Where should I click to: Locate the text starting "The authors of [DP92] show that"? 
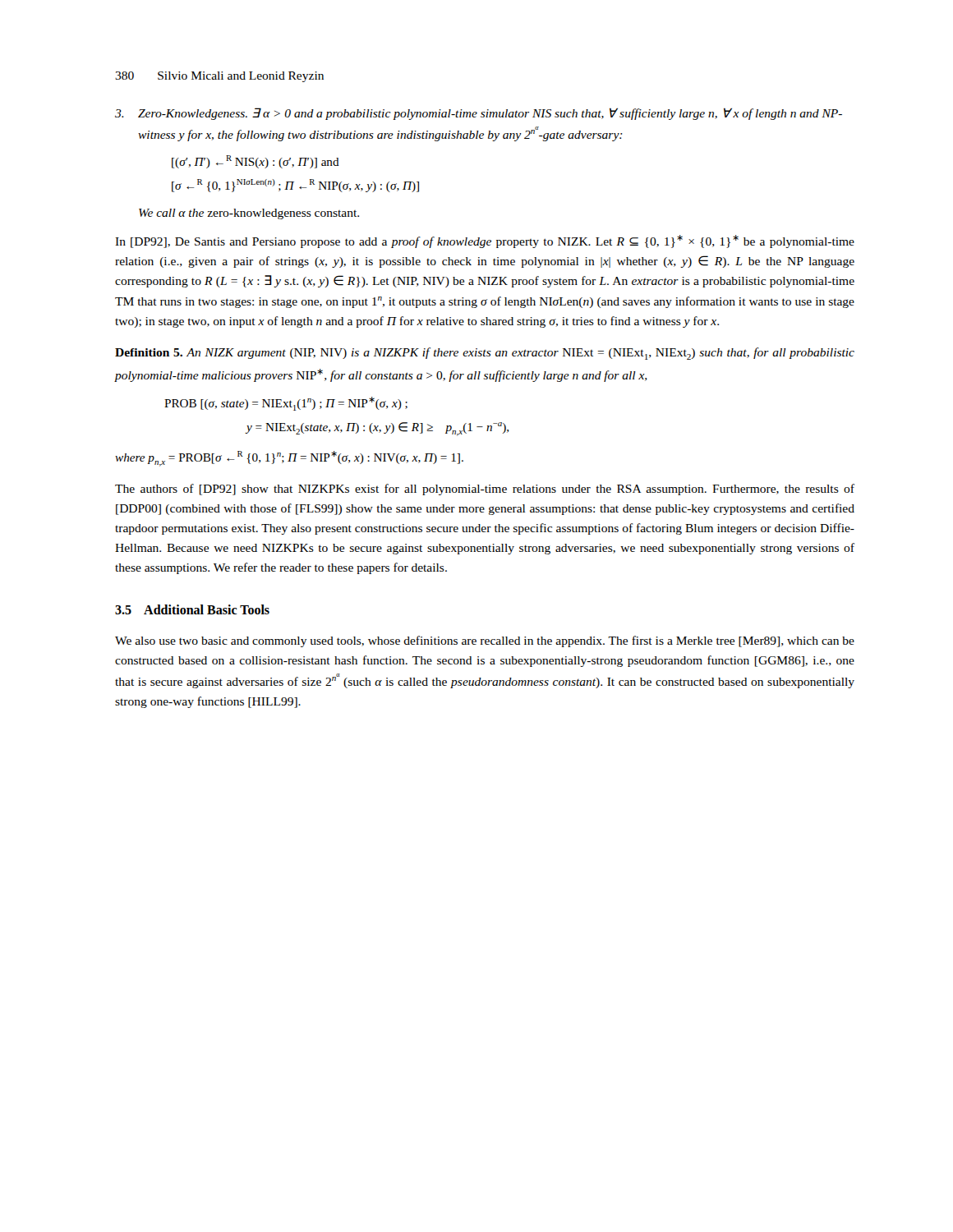pyautogui.click(x=485, y=528)
